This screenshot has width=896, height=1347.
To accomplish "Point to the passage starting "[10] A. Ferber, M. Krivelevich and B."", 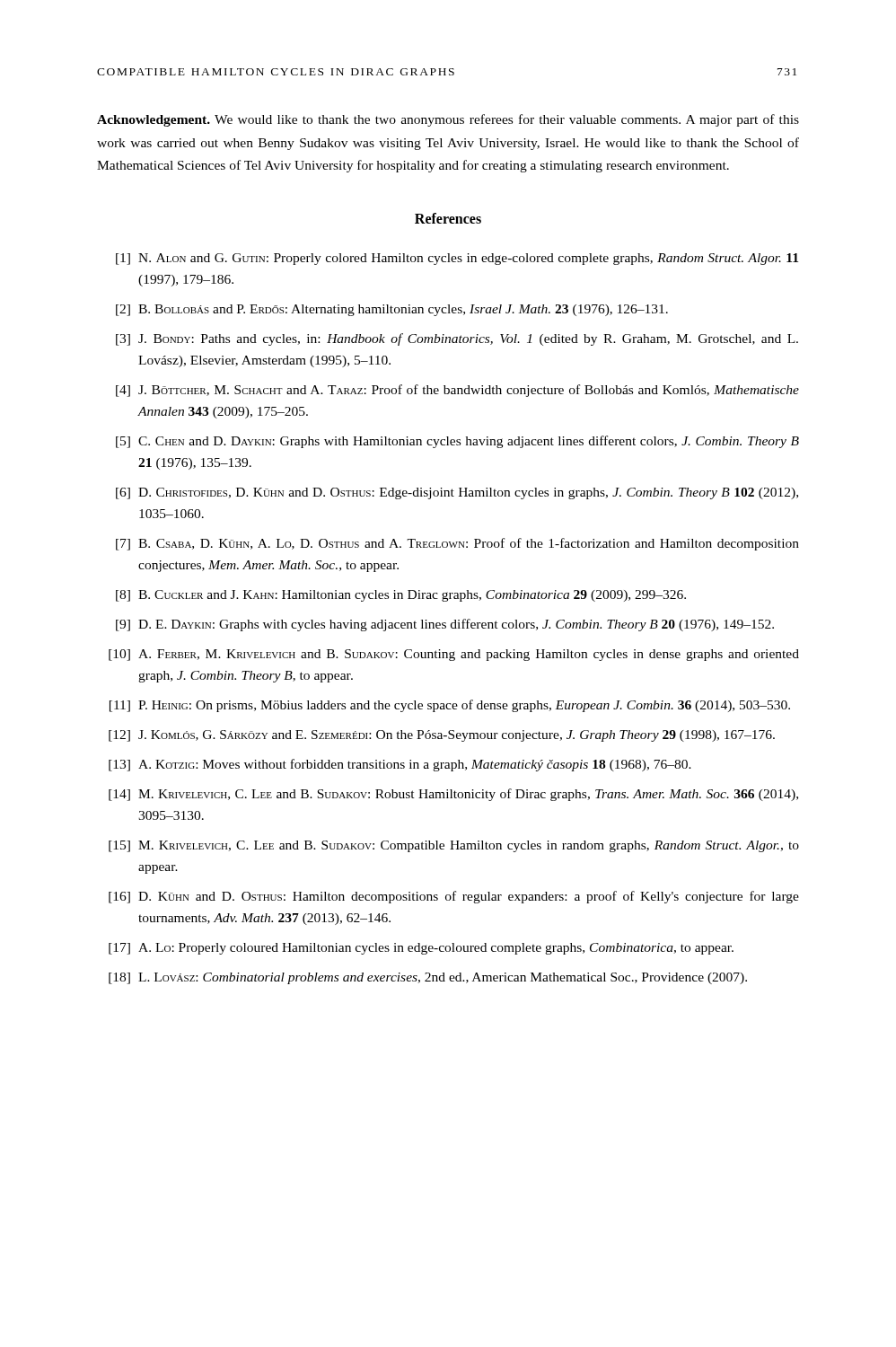I will (448, 664).
